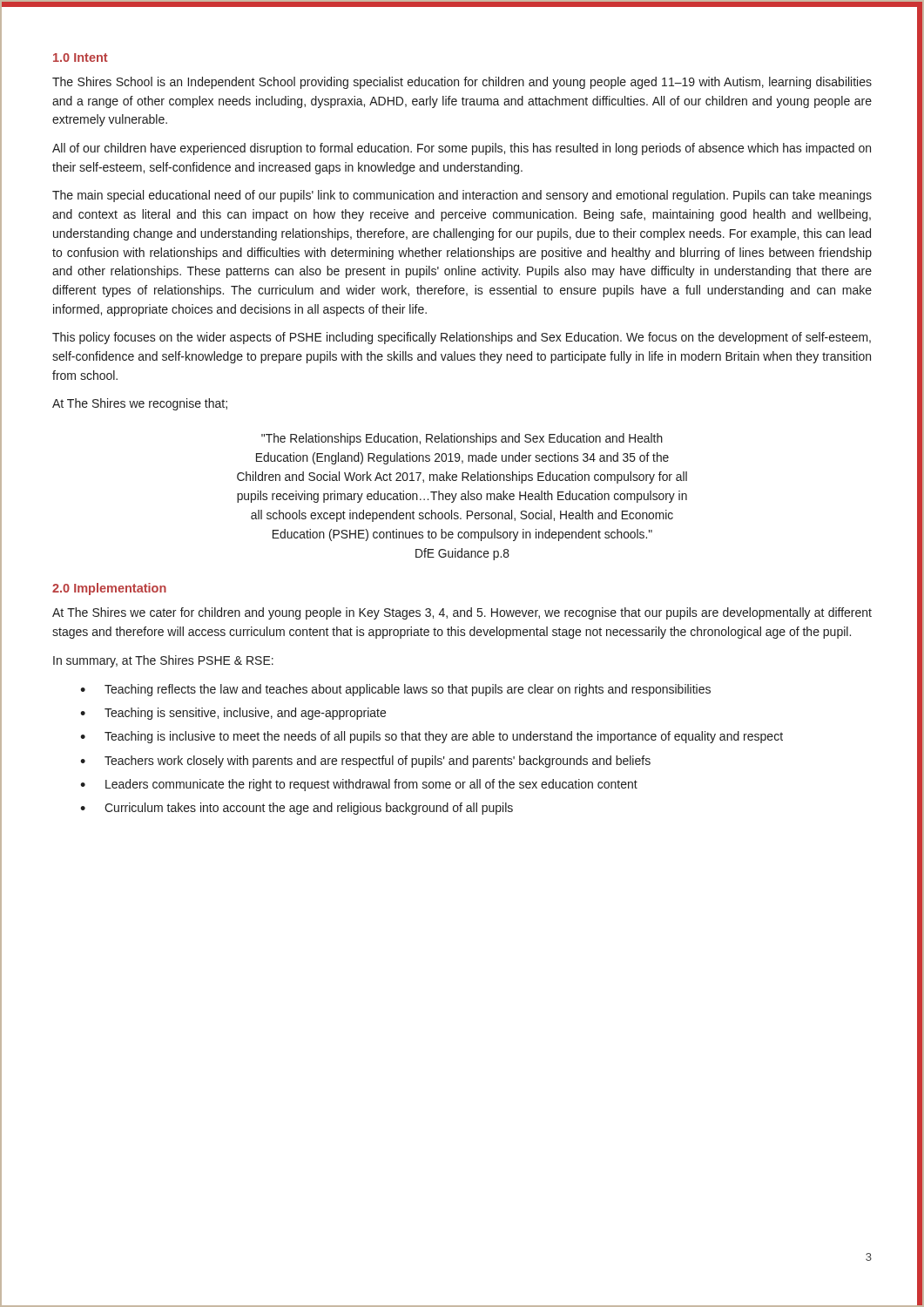Find the list item containing "• Leaders communicate the right to request withdrawal"
This screenshot has width=924, height=1307.
476,786
